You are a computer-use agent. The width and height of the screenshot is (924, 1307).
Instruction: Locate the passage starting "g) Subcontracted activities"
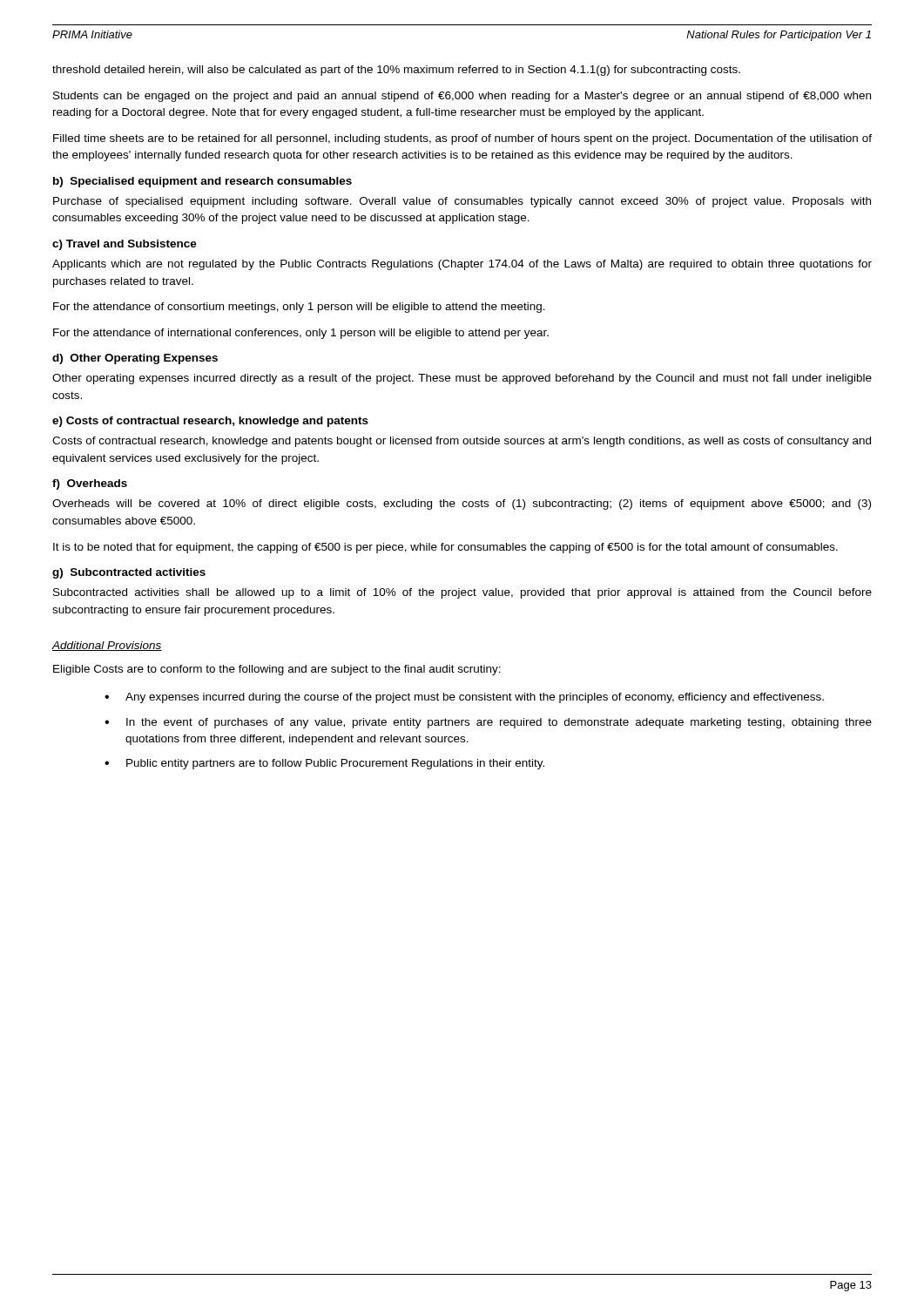click(x=129, y=572)
